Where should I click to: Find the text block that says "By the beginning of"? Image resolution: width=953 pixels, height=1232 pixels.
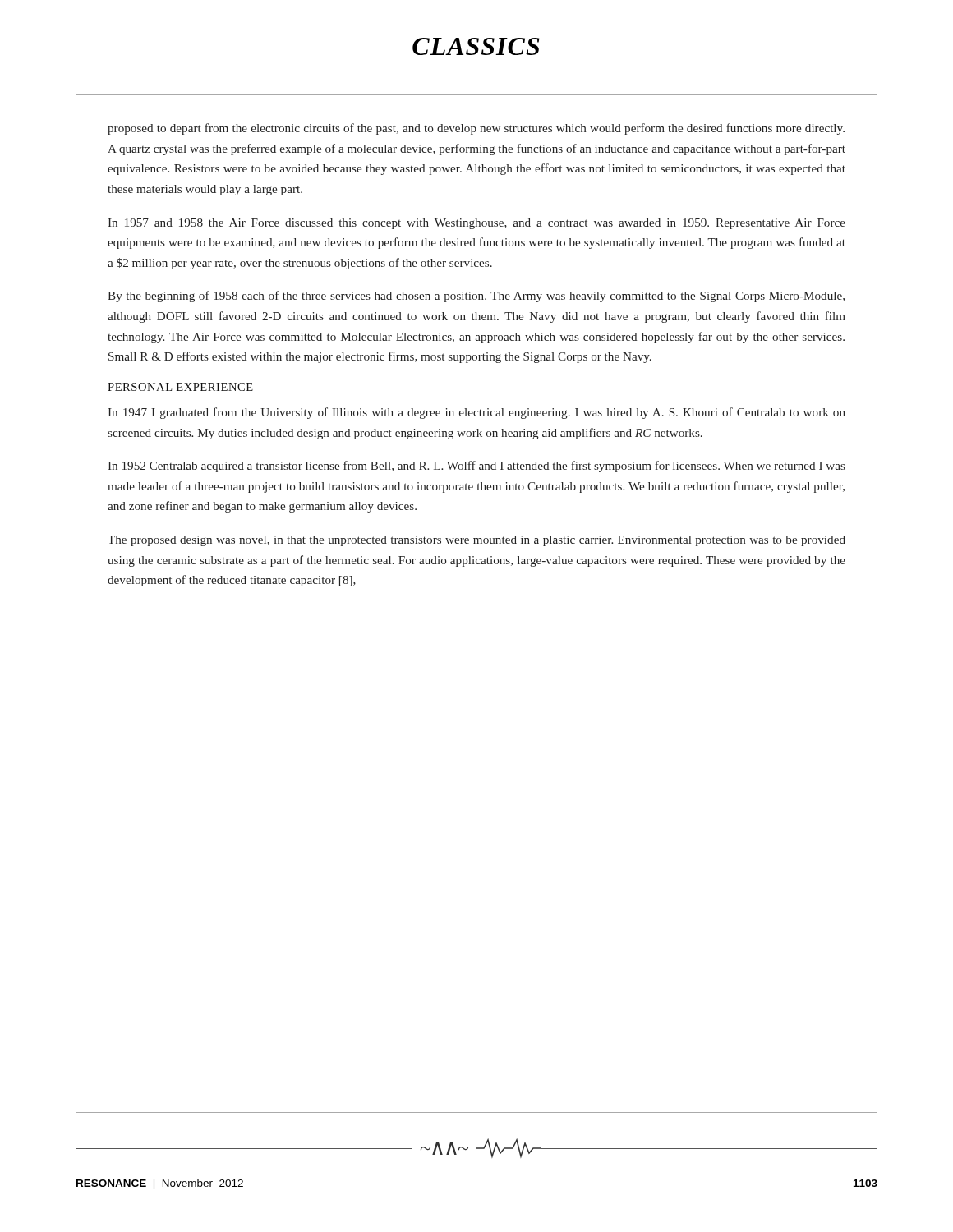(476, 326)
